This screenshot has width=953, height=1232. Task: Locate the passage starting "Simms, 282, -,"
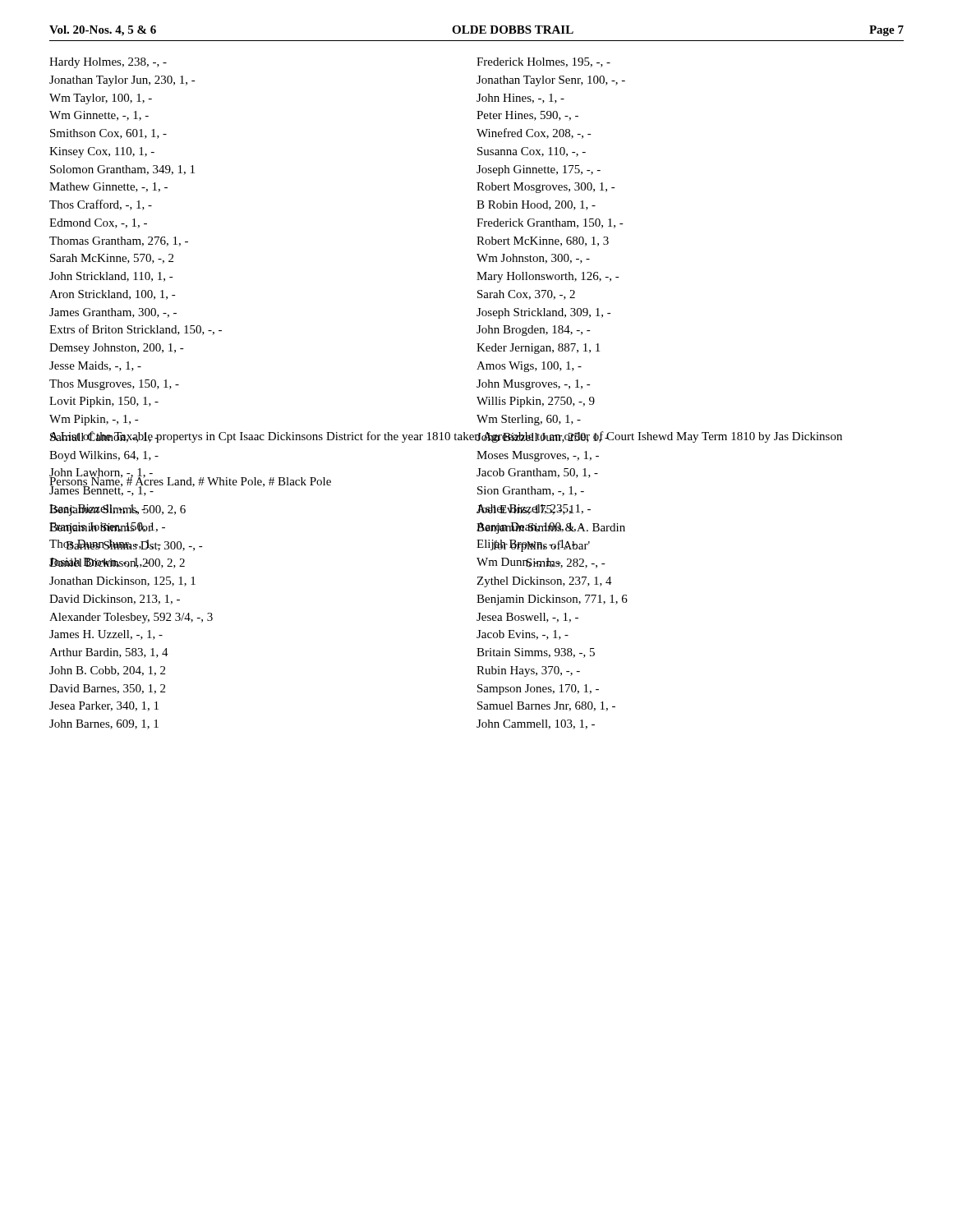click(566, 563)
